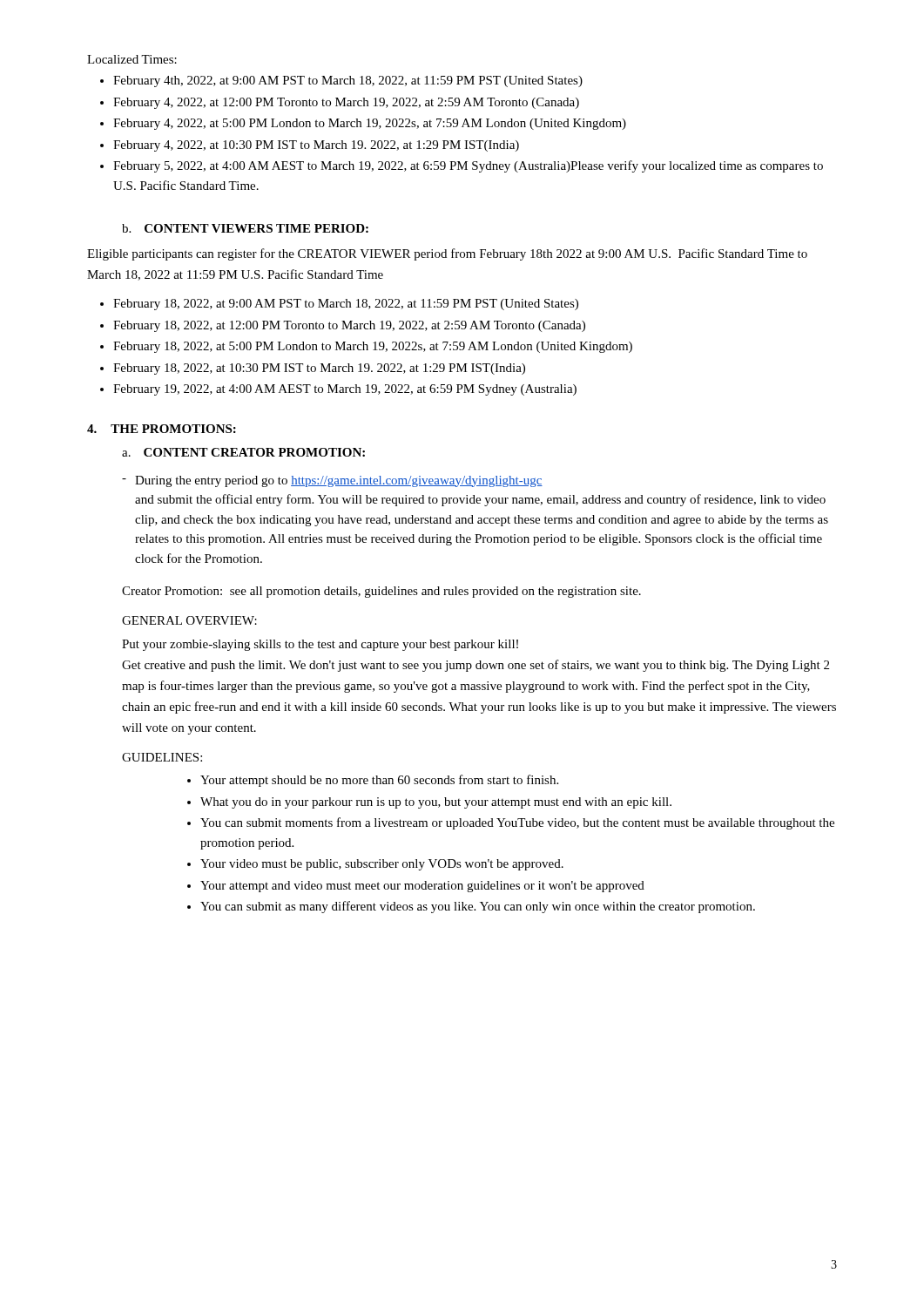The image size is (924, 1307).
Task: Locate the block of text that opens with "You can submit moments from"
Action: coord(518,832)
